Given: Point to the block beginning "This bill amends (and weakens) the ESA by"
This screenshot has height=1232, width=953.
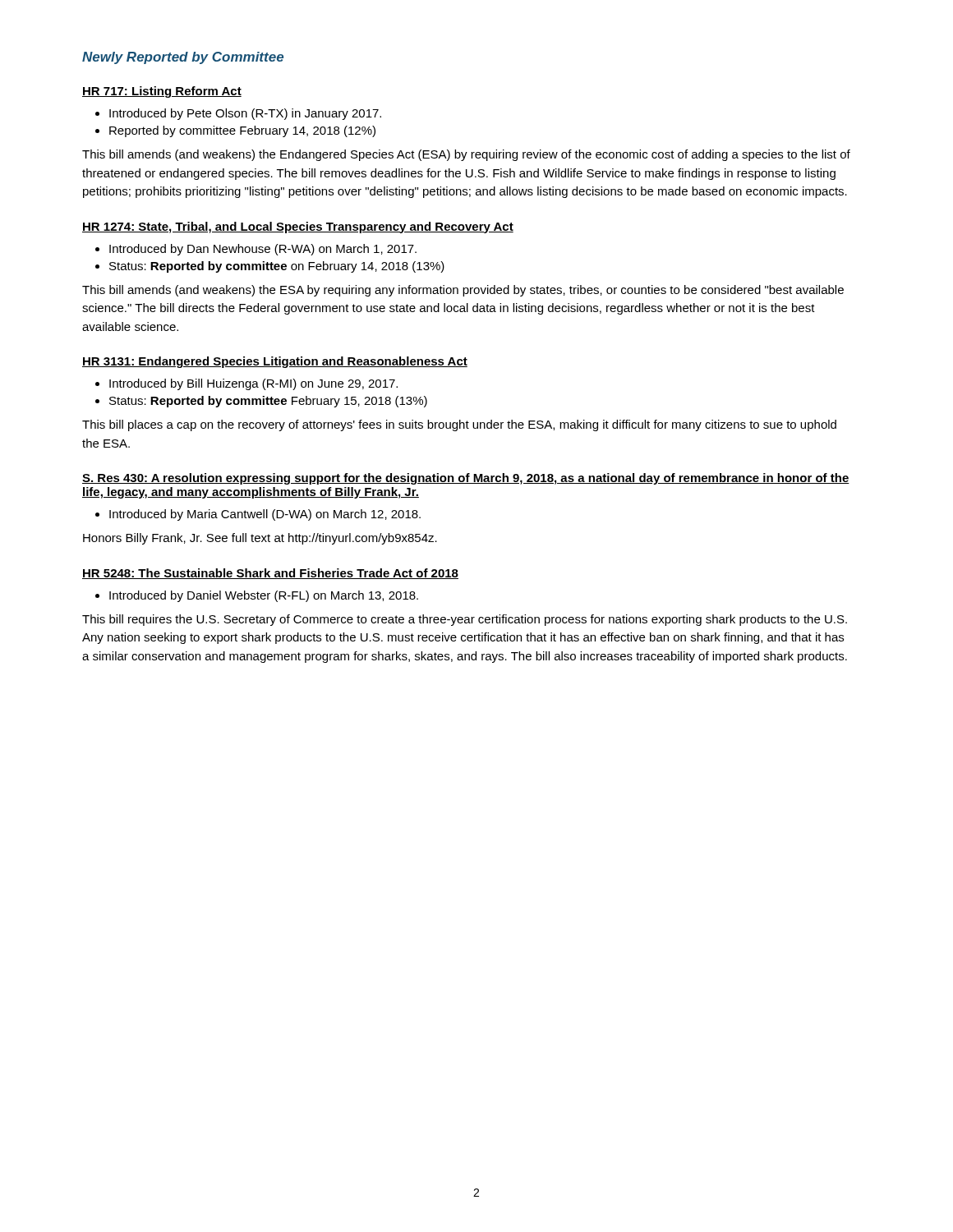Looking at the screenshot, I should pos(463,308).
